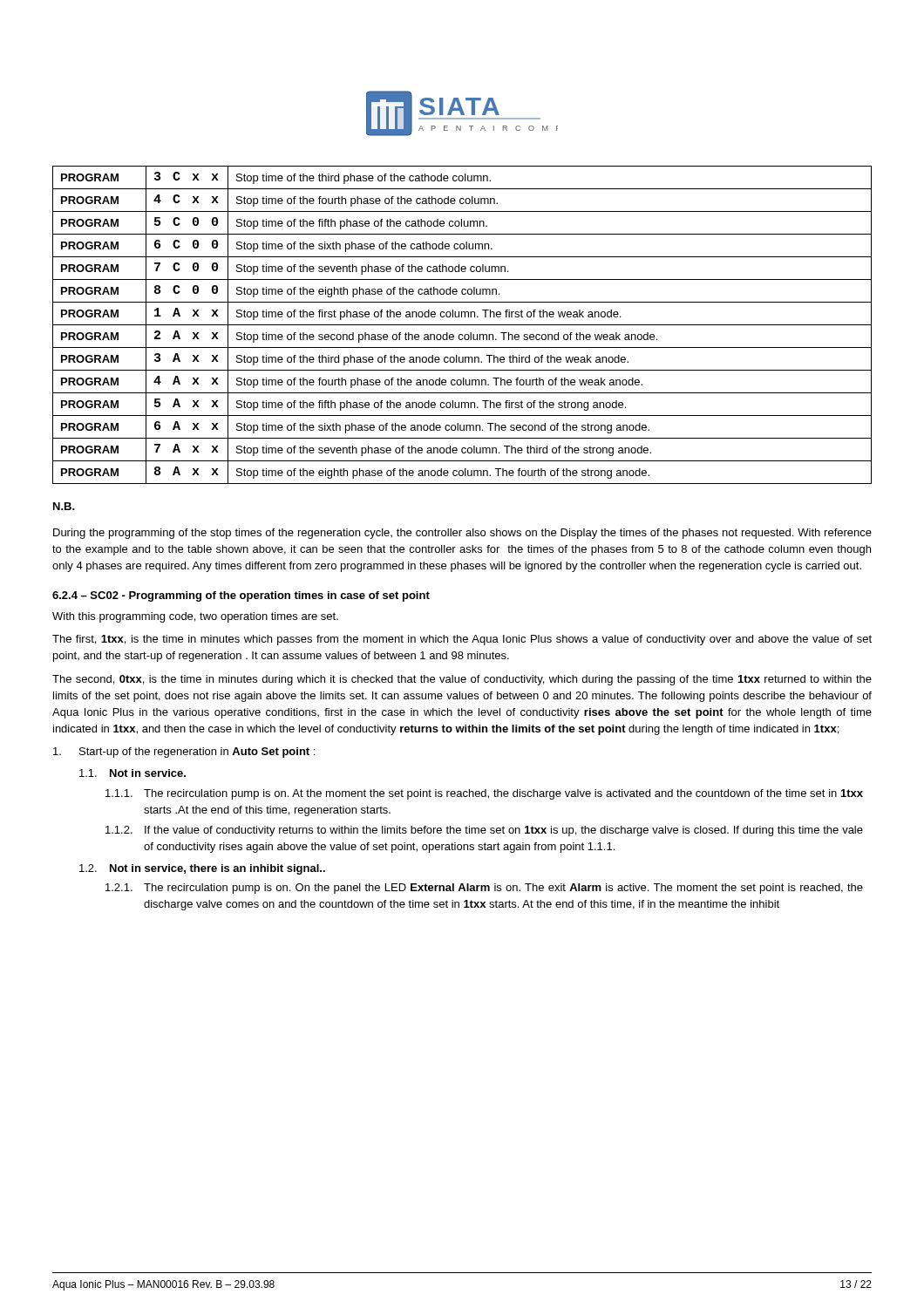Viewport: 924px width, 1308px height.
Task: Find the text block starting "During the programming of the"
Action: coord(462,549)
